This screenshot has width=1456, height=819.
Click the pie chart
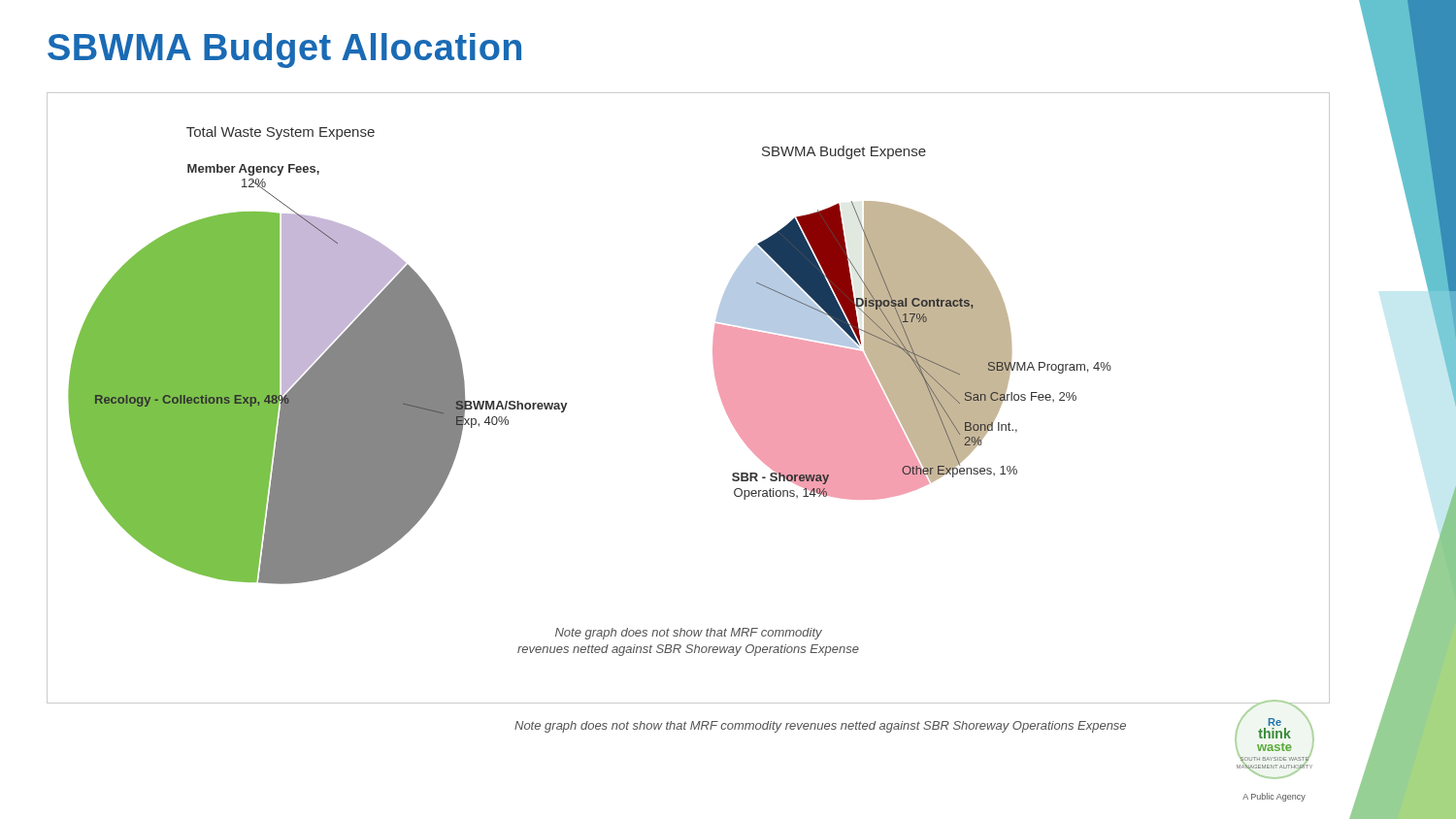click(x=688, y=398)
